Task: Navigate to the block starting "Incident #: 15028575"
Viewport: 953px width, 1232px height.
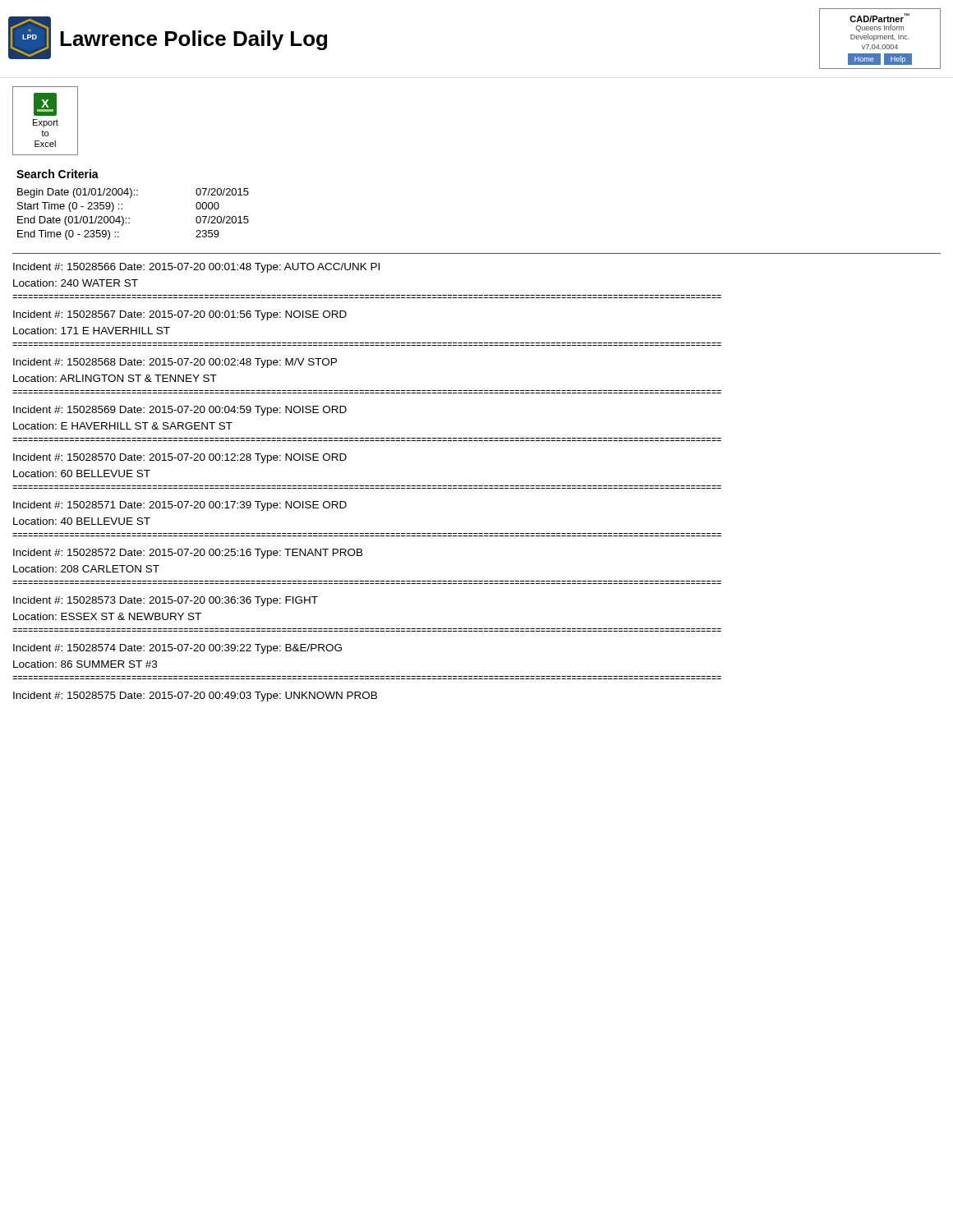Action: pos(195,695)
